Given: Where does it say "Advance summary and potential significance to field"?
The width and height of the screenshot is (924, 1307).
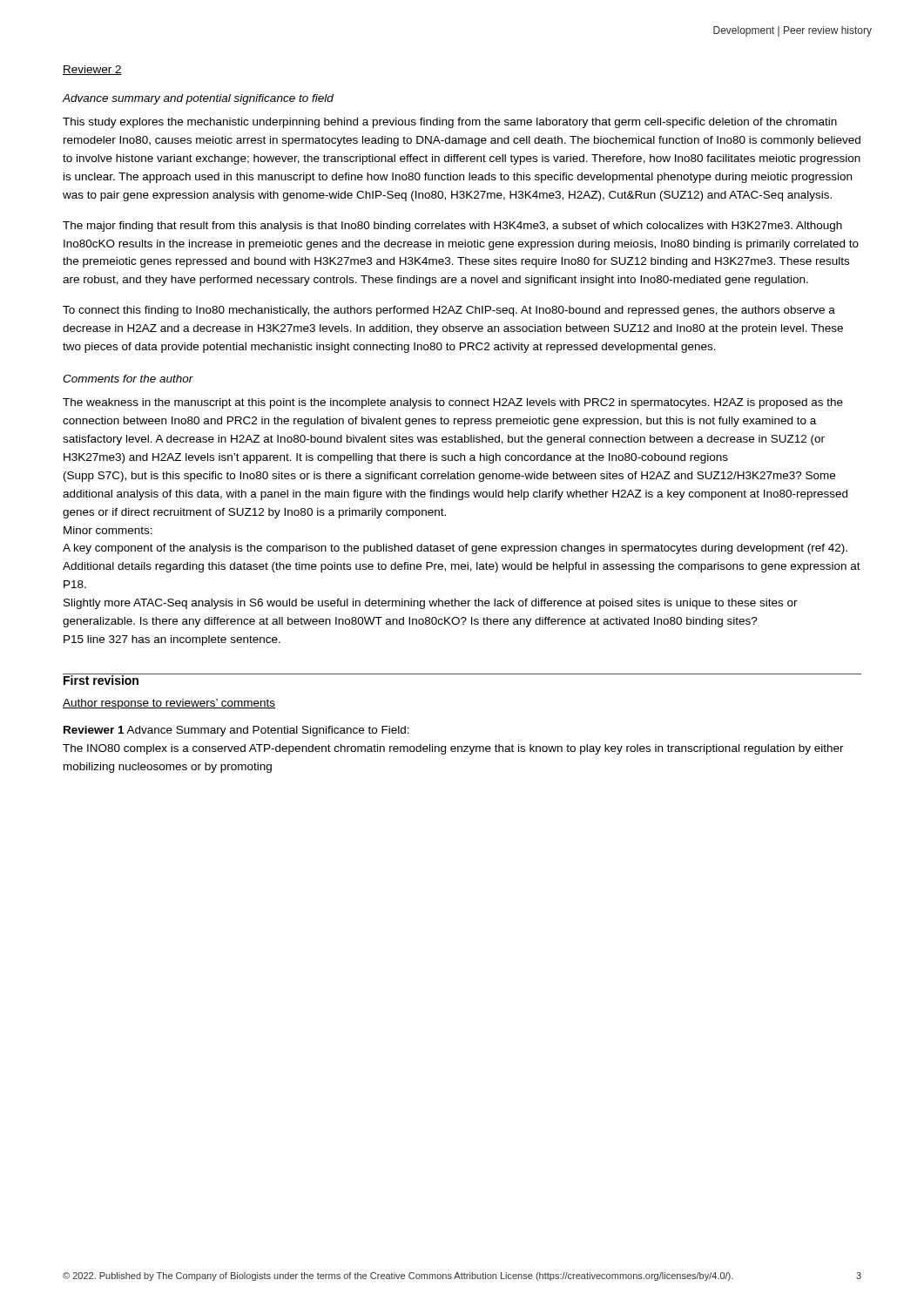Looking at the screenshot, I should [198, 98].
